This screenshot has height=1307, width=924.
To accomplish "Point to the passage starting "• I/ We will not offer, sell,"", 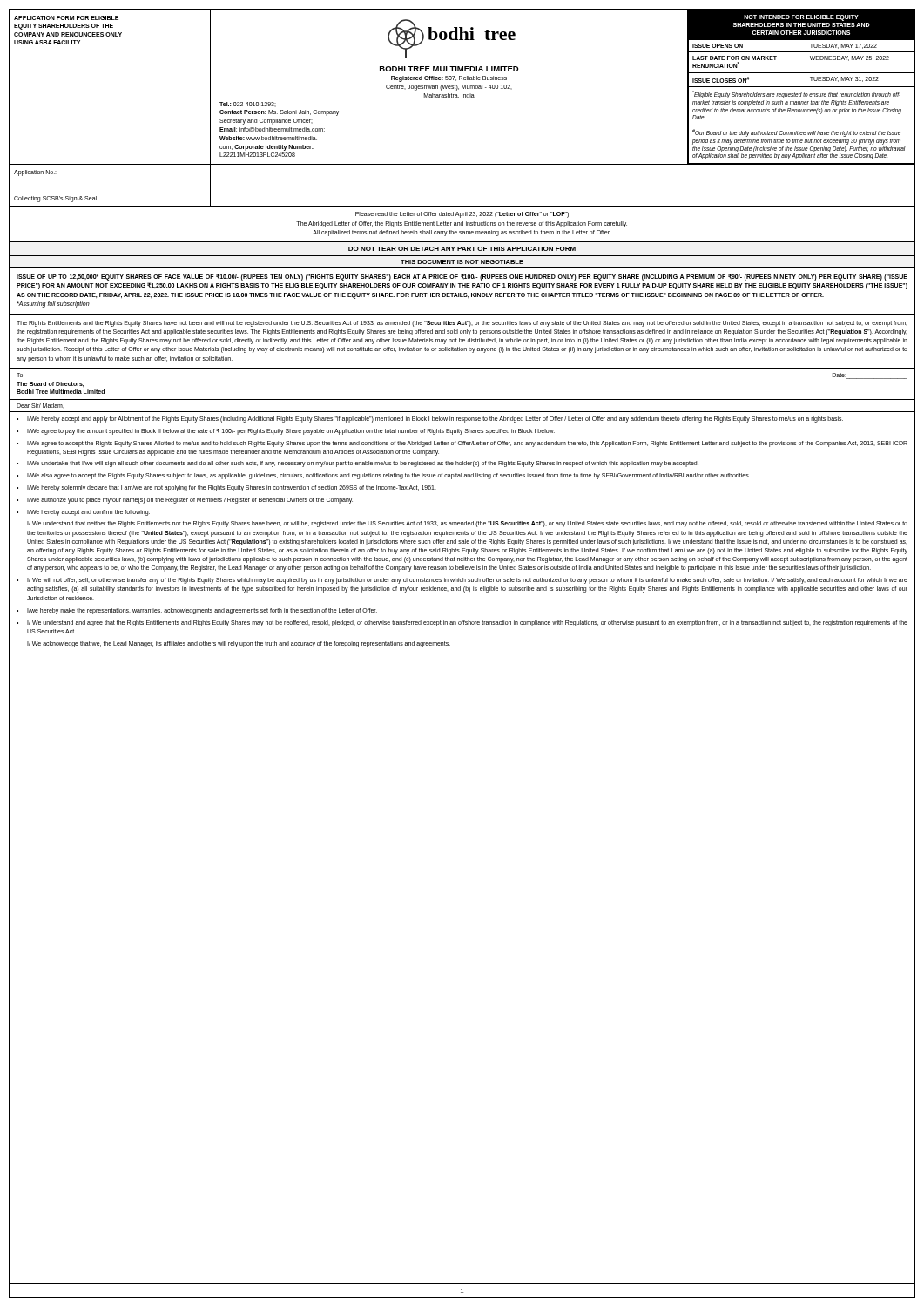I will click(x=462, y=589).
